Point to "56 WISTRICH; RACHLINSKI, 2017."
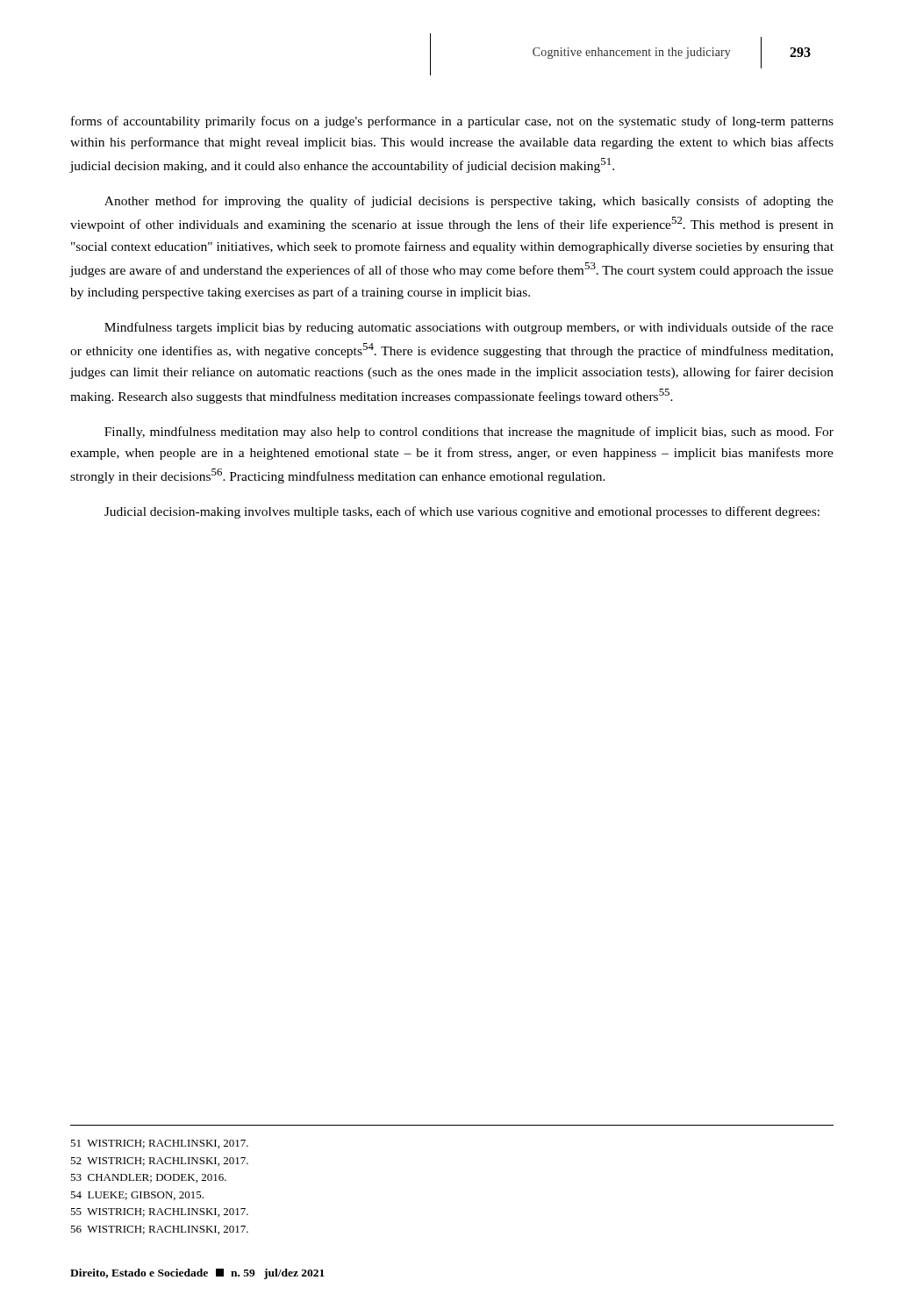916x1316 pixels. (159, 1228)
